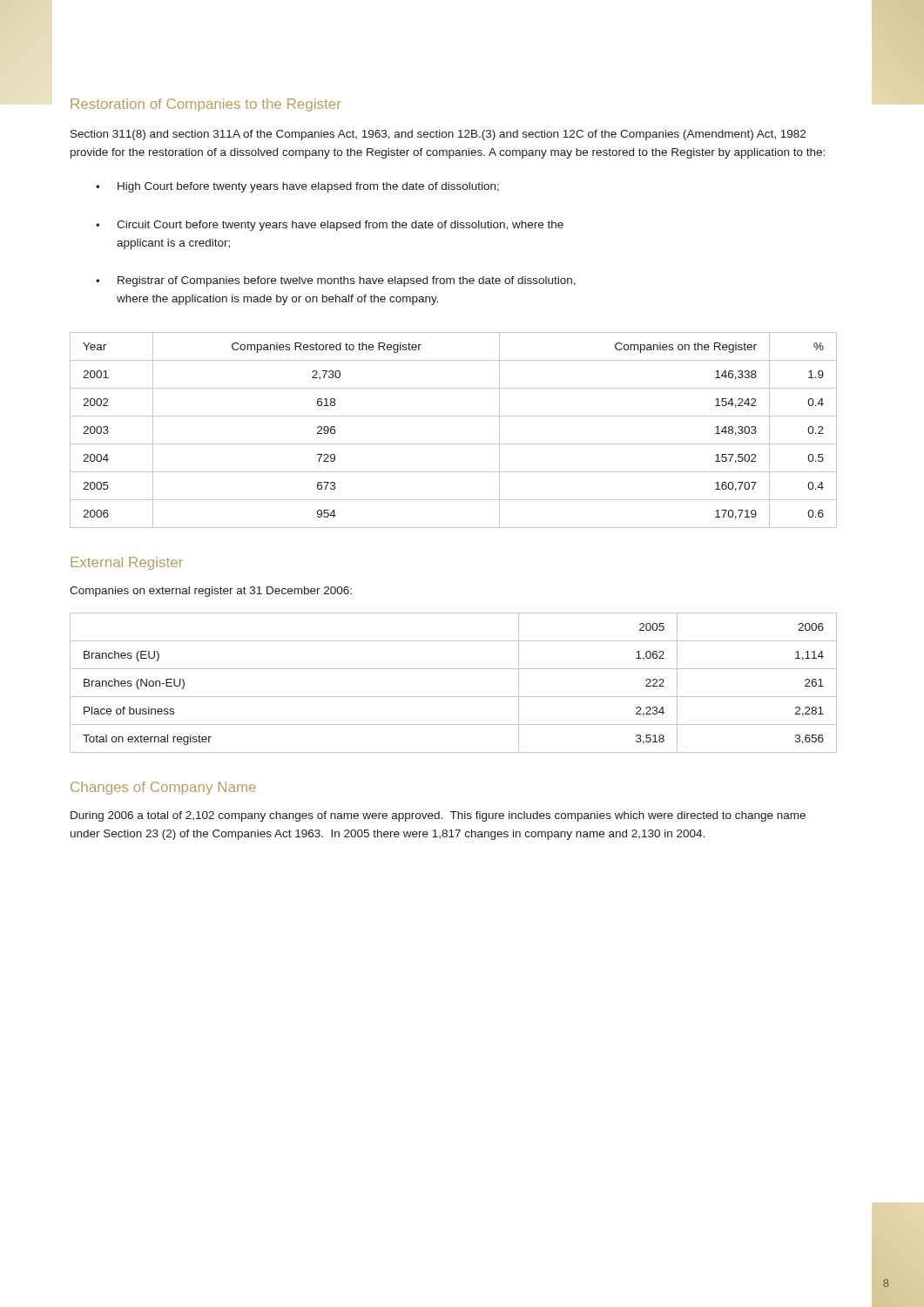Find the list item that reads "• Circuit Court before twenty years"
The image size is (924, 1307).
(x=330, y=234)
